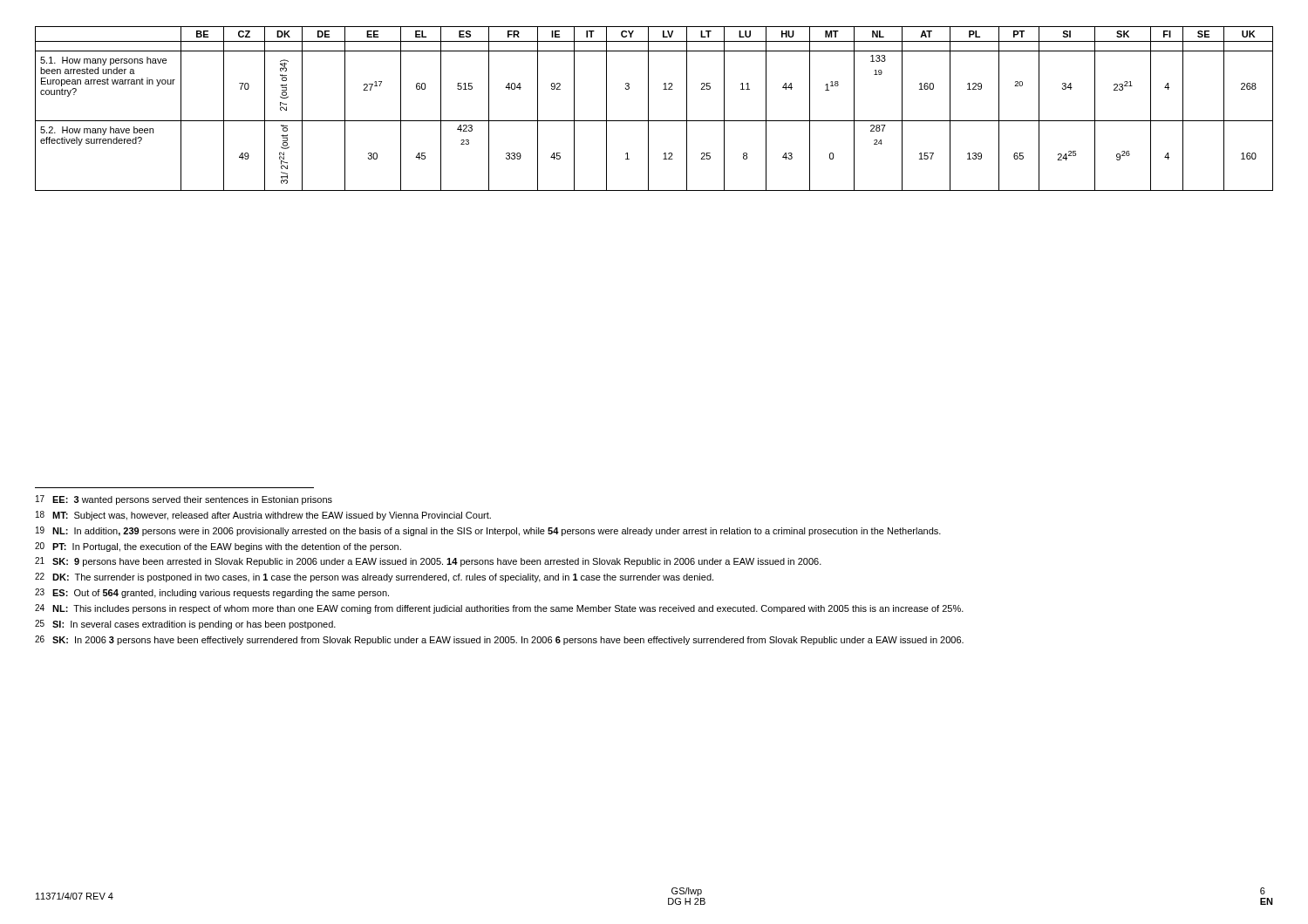This screenshot has height=924, width=1308.
Task: Select the region starting "18 MT: Subject was,"
Action: pyautogui.click(x=263, y=515)
